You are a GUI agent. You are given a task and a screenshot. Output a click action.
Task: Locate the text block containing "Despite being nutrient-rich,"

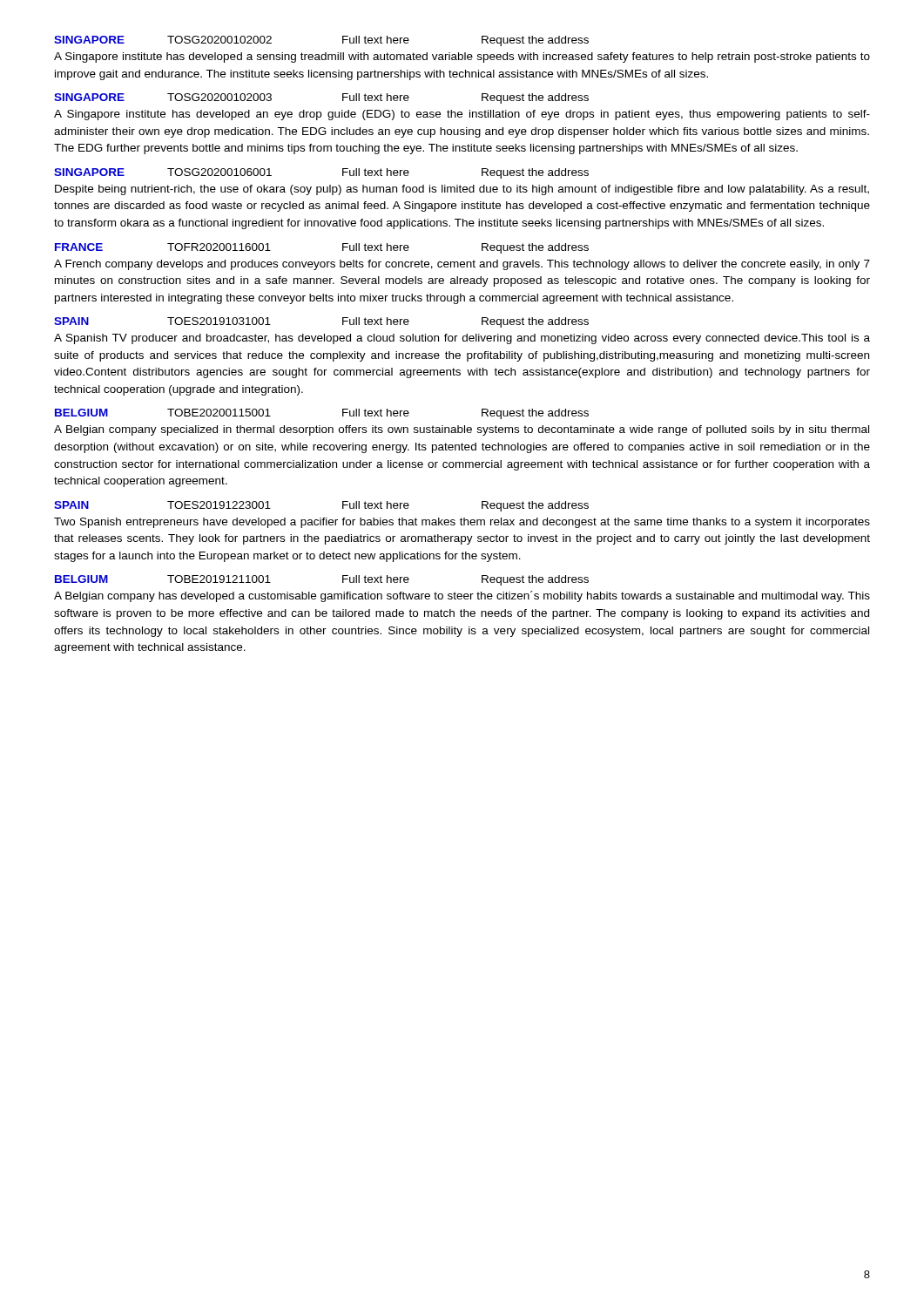pos(462,206)
